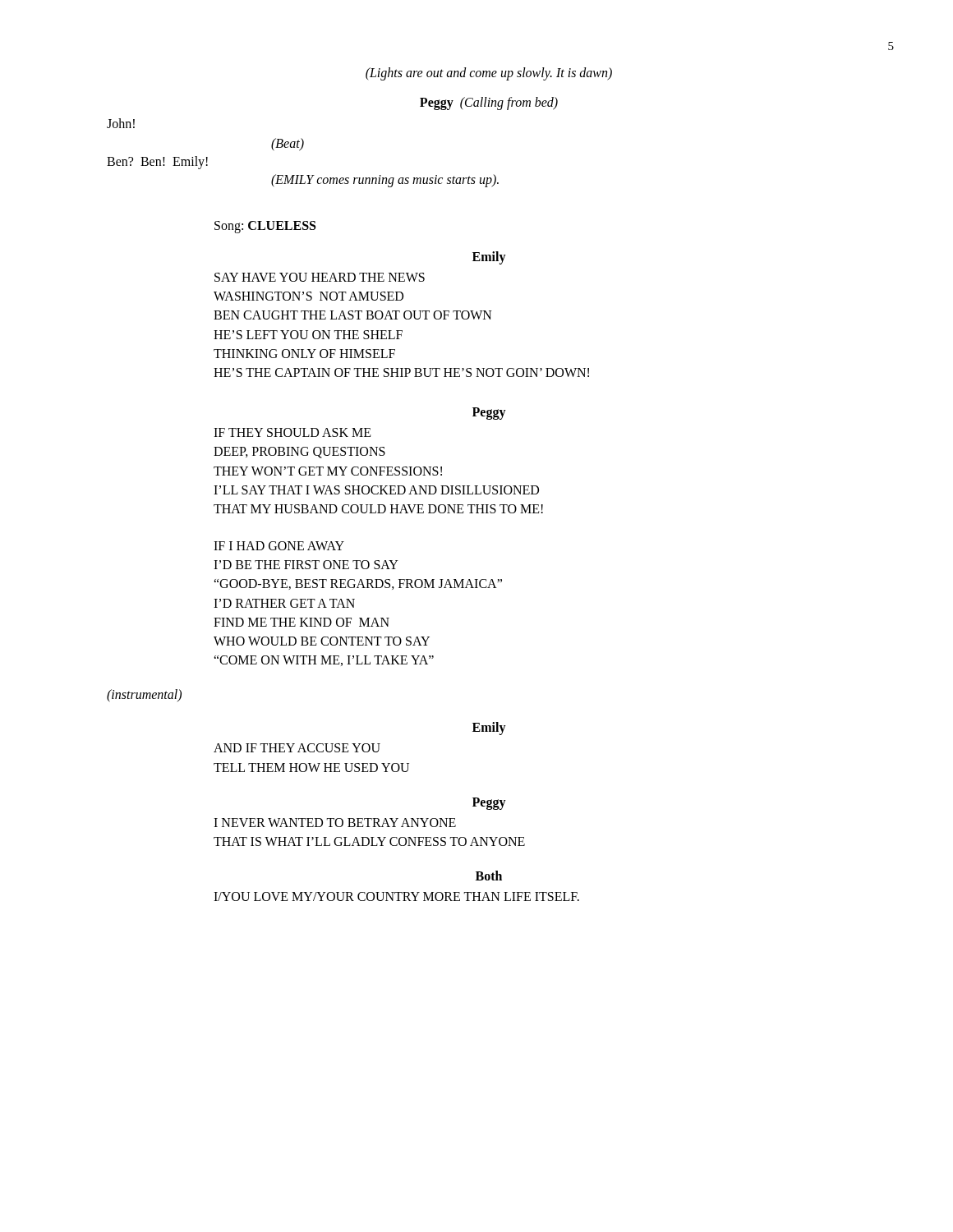Find the passage starting "Peggy (Calling from bed)"
Screen dimensions: 1232x953
coord(489,102)
